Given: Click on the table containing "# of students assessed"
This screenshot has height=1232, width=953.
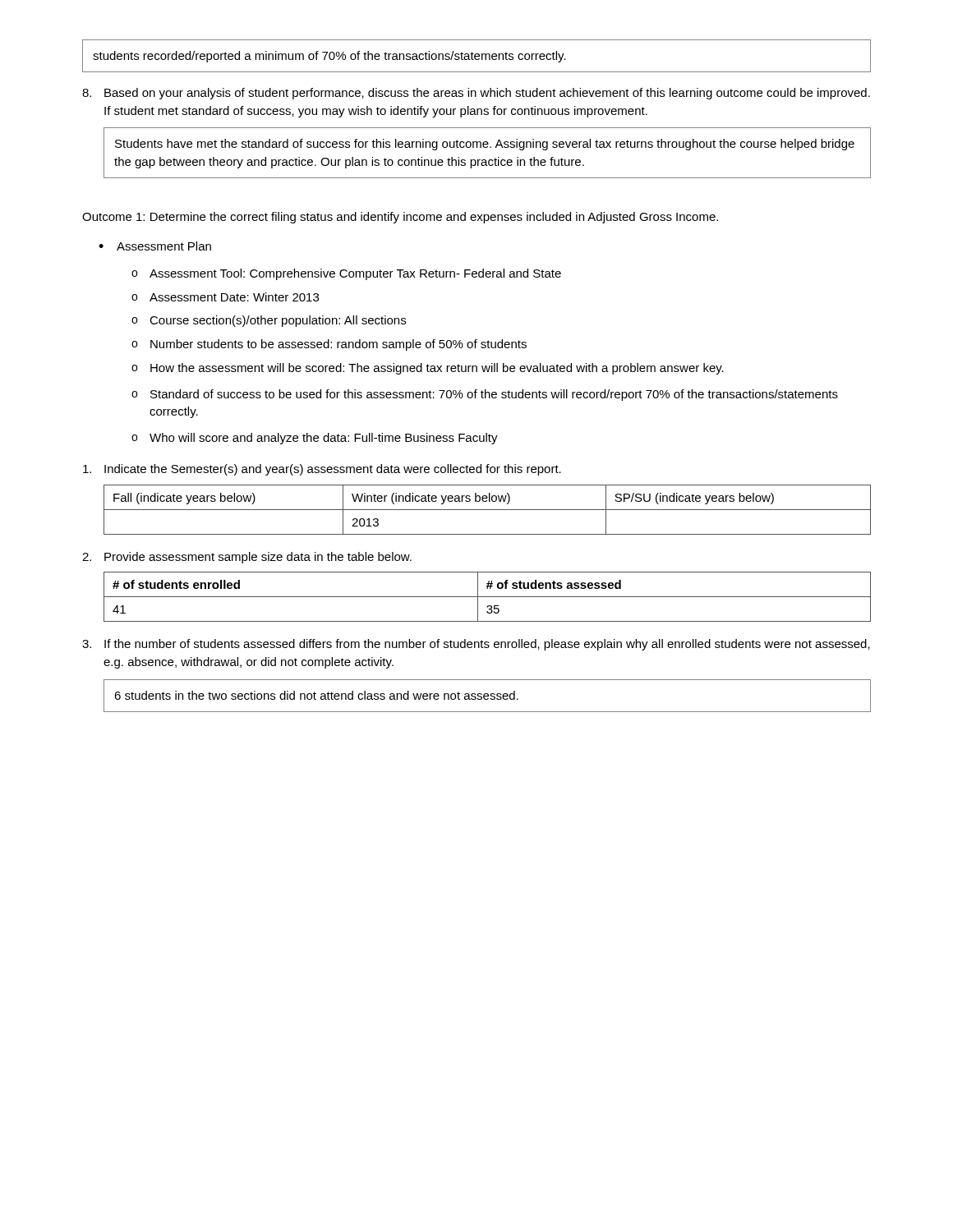Looking at the screenshot, I should tap(487, 597).
